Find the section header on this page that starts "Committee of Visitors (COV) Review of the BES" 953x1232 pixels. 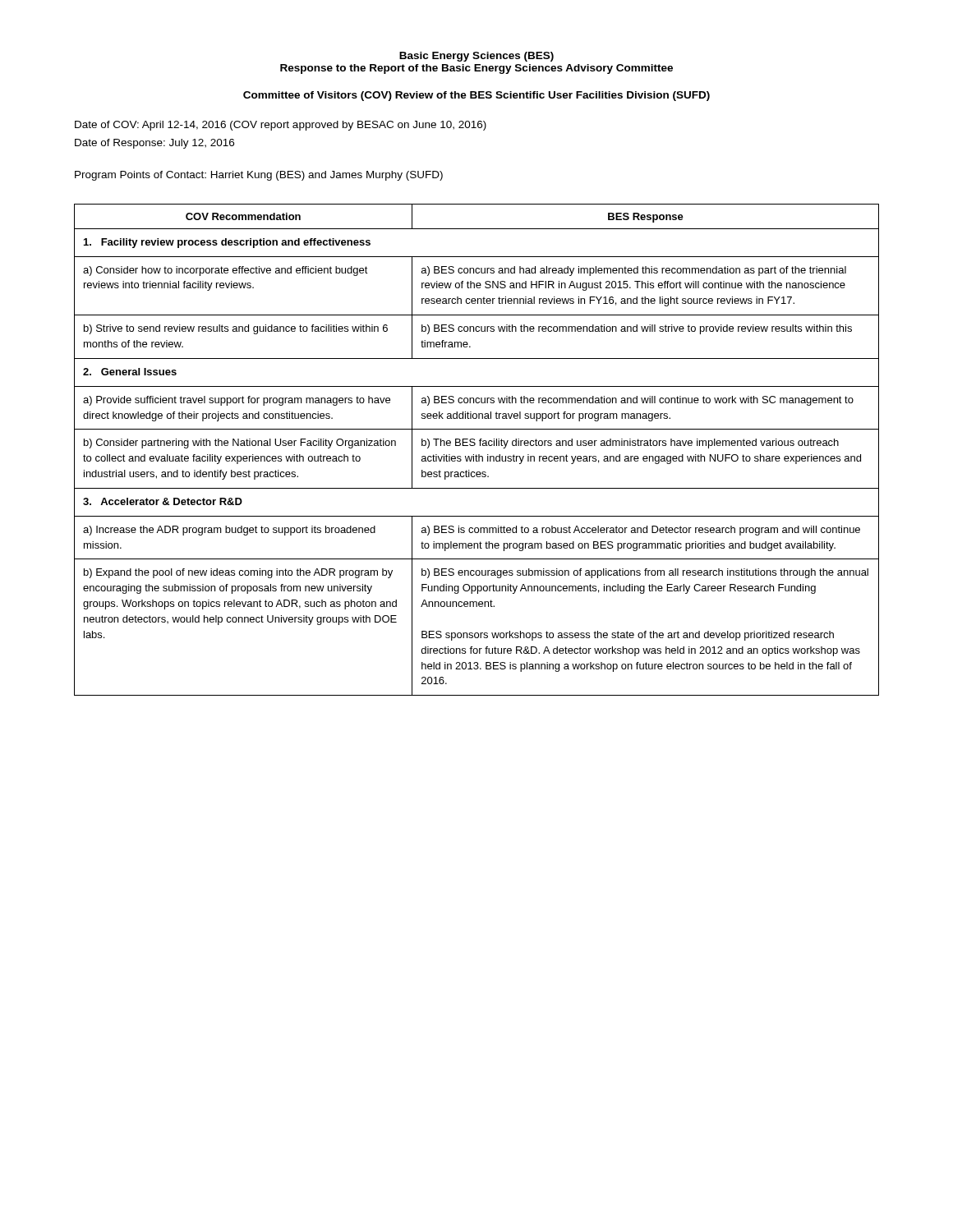[476, 95]
